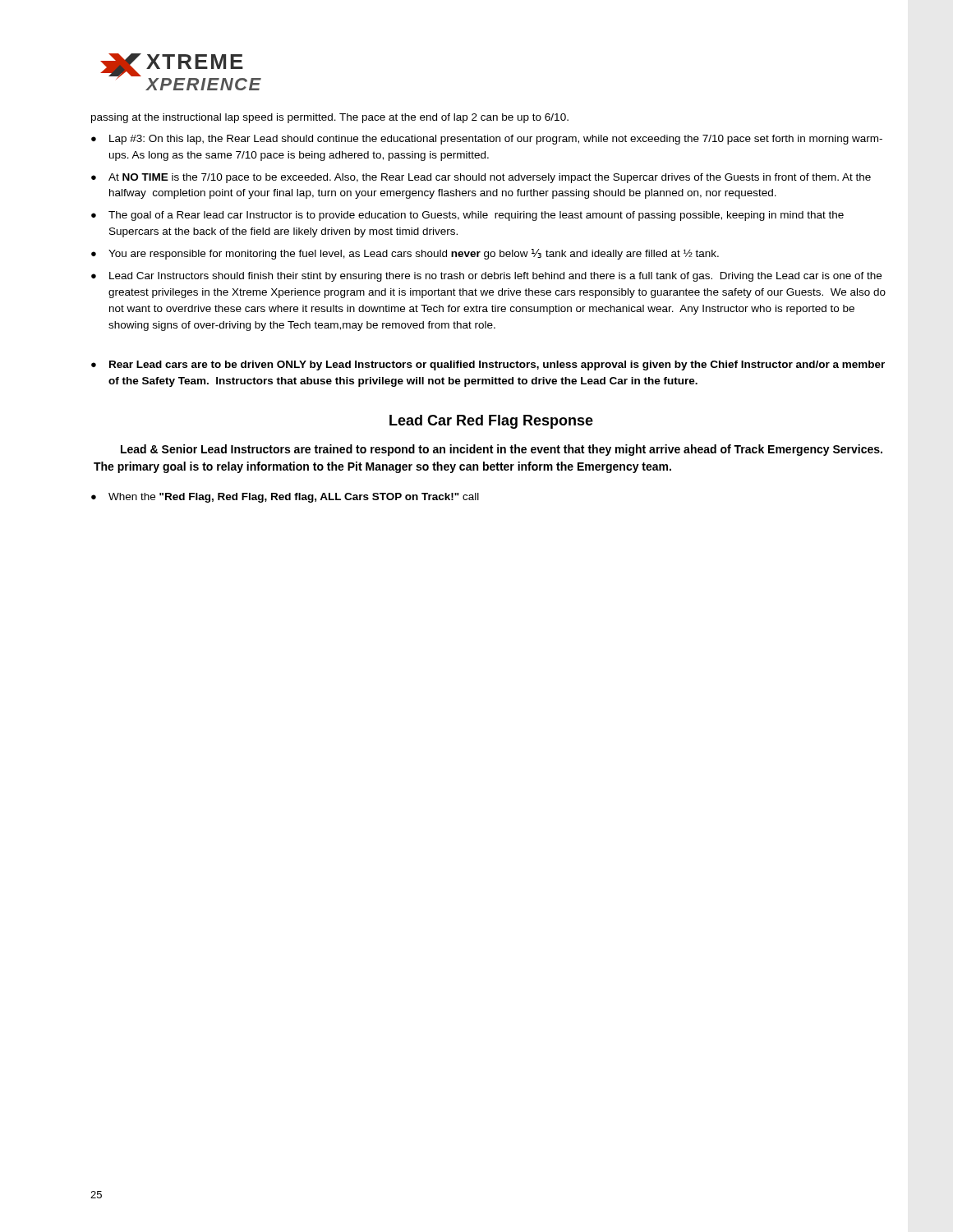
Task: Point to the block beginning "The goal of a Rear lead"
Action: point(476,223)
